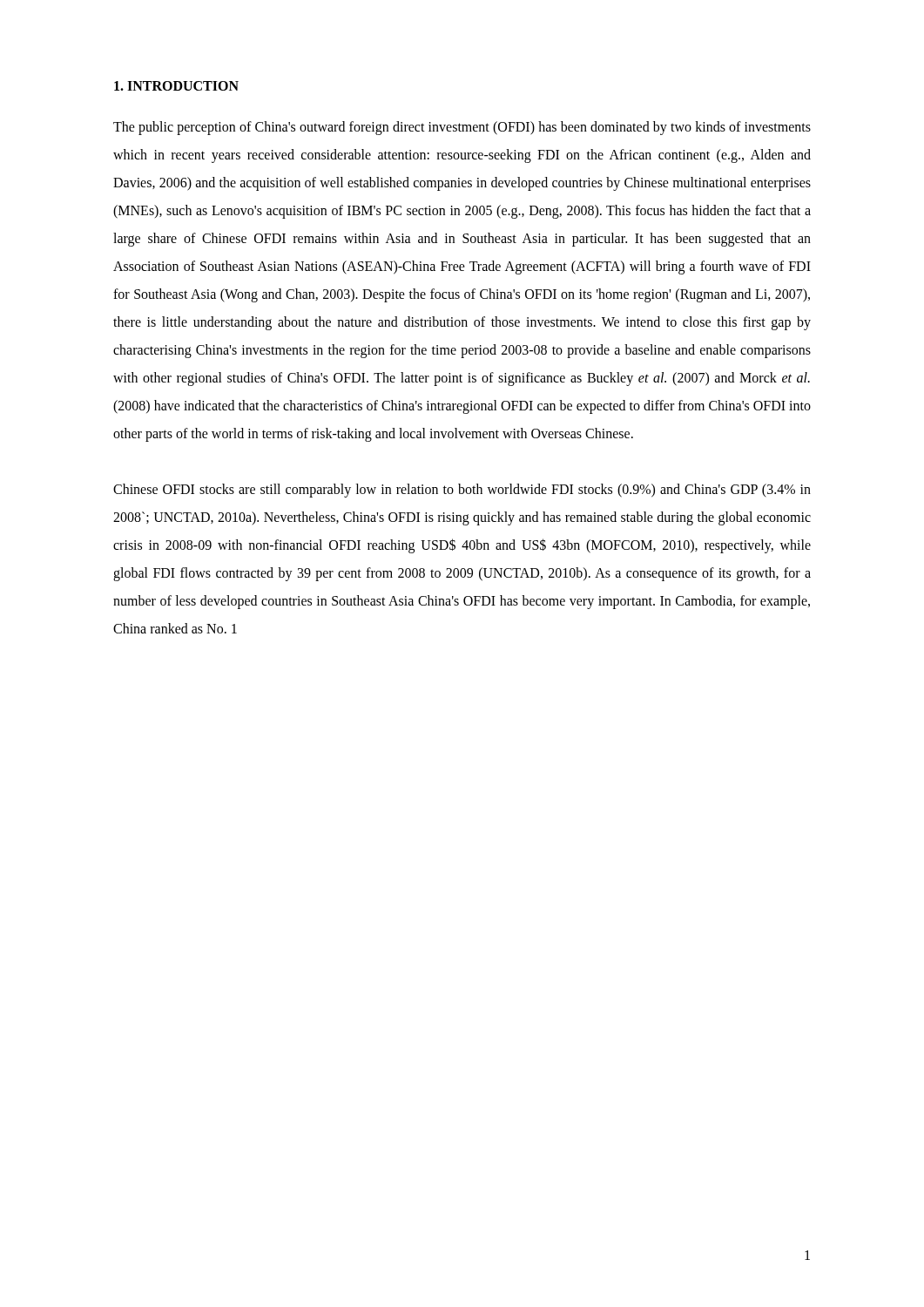Locate the text starting "Chinese OFDI stocks are still"
The width and height of the screenshot is (924, 1307).
pyautogui.click(x=462, y=559)
